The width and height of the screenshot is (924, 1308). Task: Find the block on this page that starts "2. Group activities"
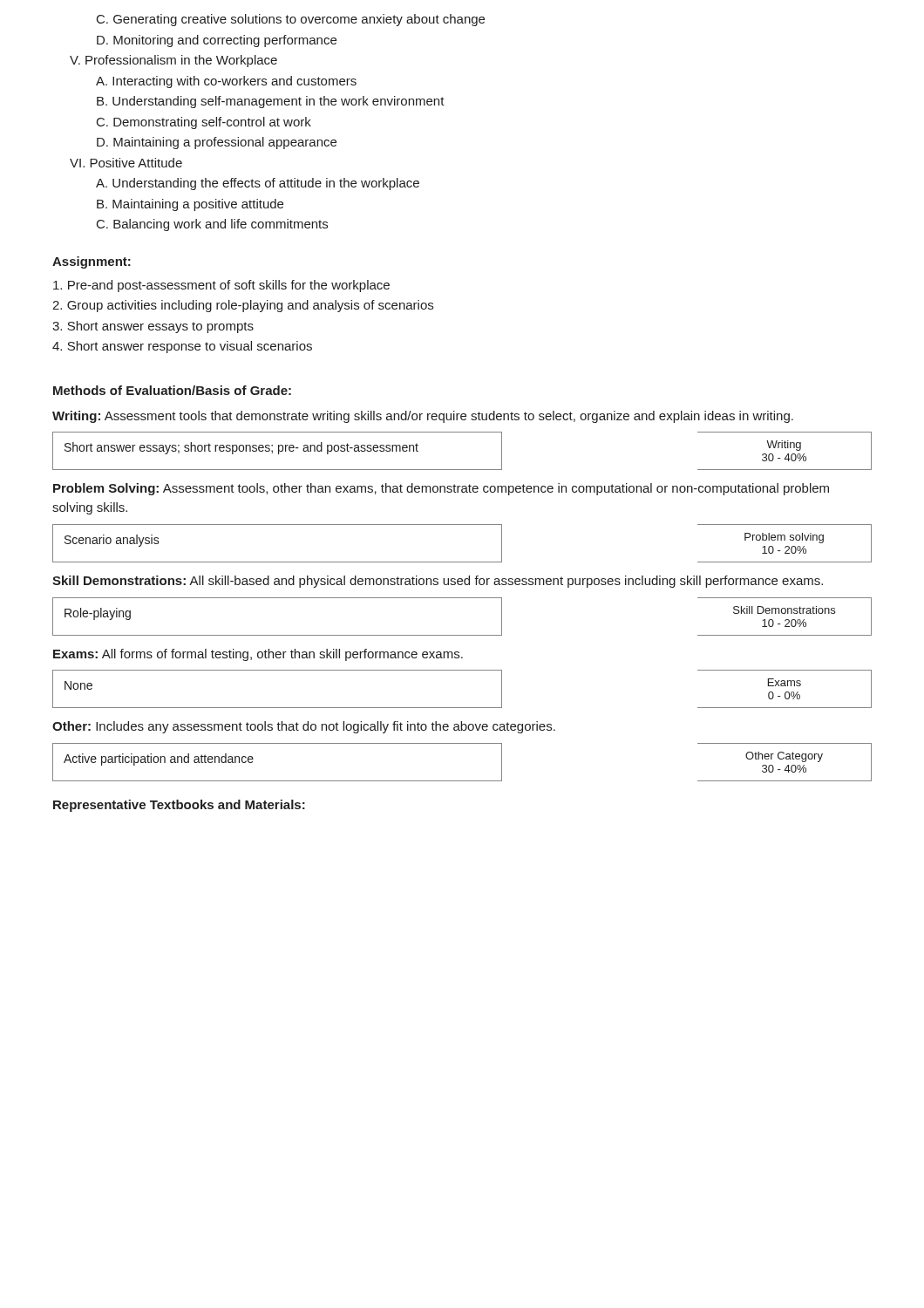(243, 305)
